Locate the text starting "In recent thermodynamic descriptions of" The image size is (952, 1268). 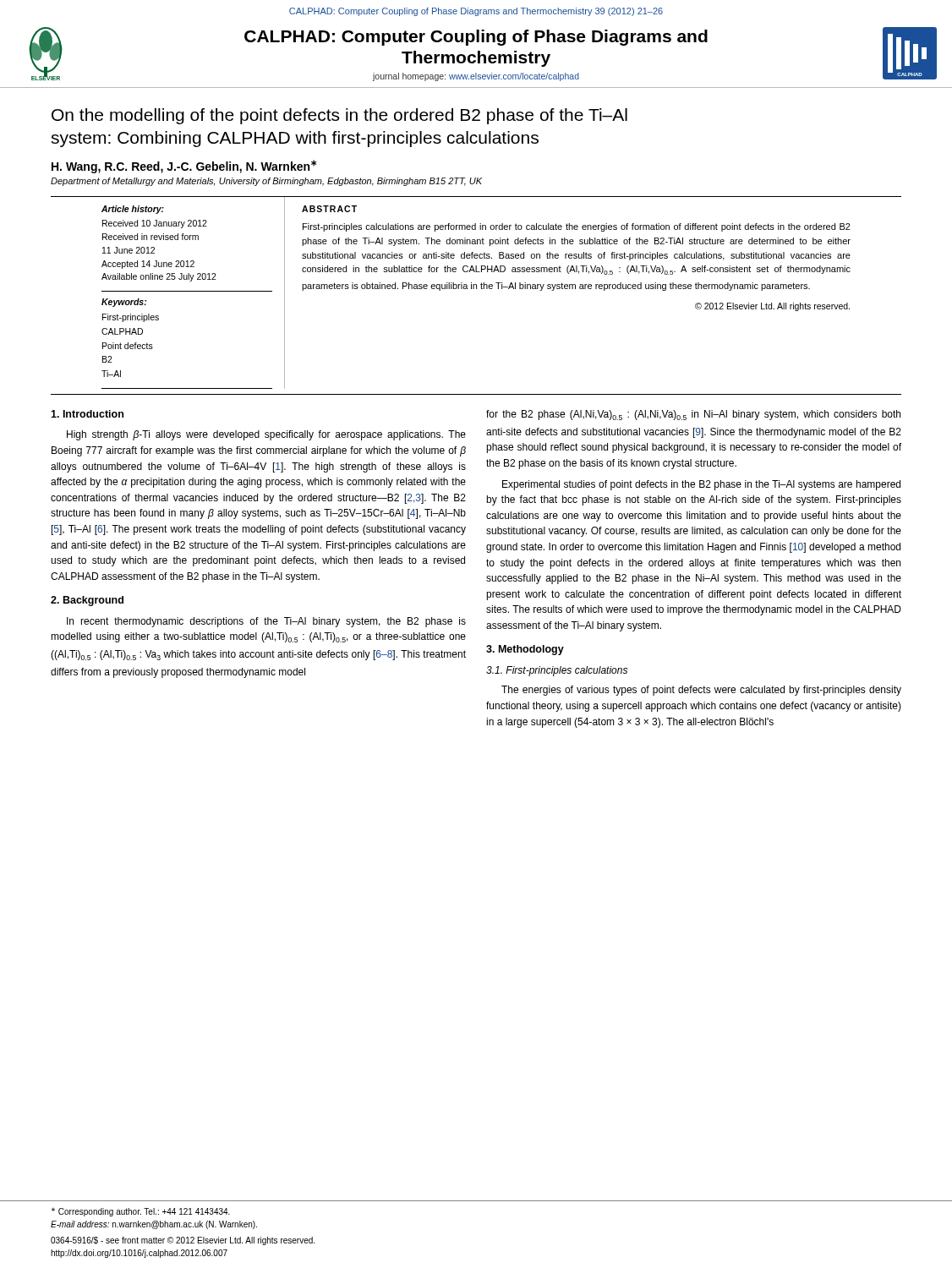coord(258,646)
